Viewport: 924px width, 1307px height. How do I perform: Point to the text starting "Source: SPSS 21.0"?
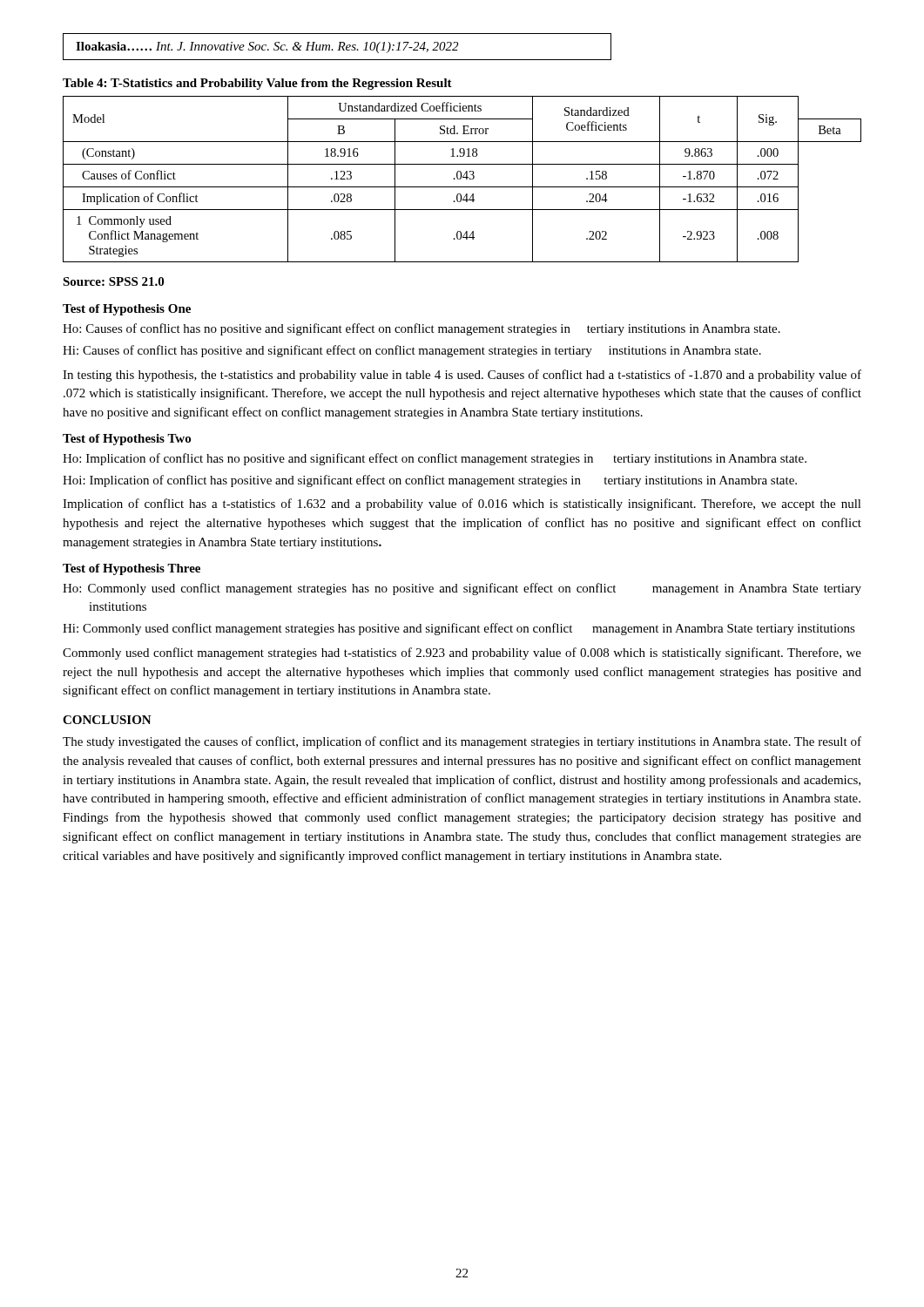coord(114,281)
